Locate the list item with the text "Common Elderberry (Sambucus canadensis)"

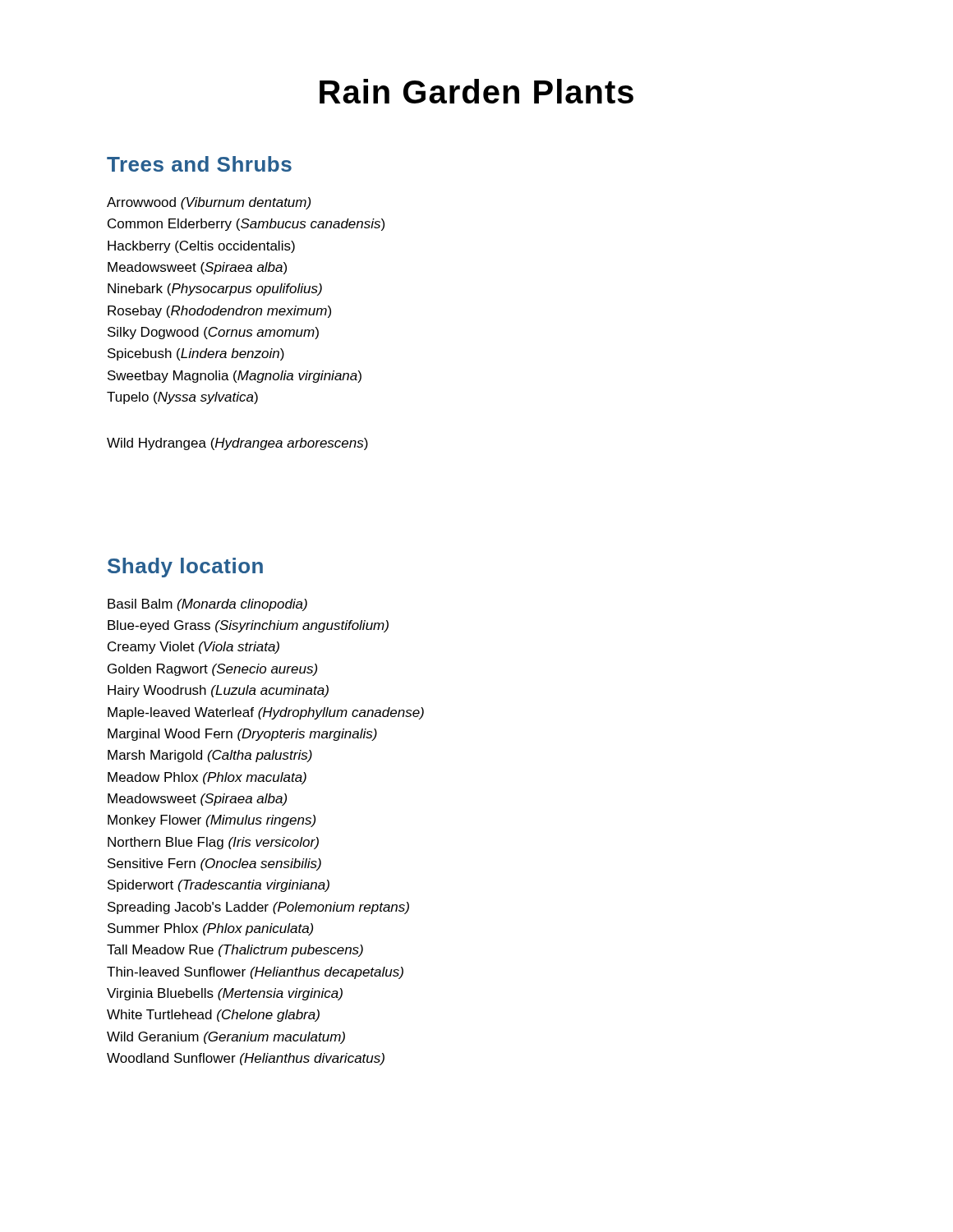pyautogui.click(x=246, y=224)
